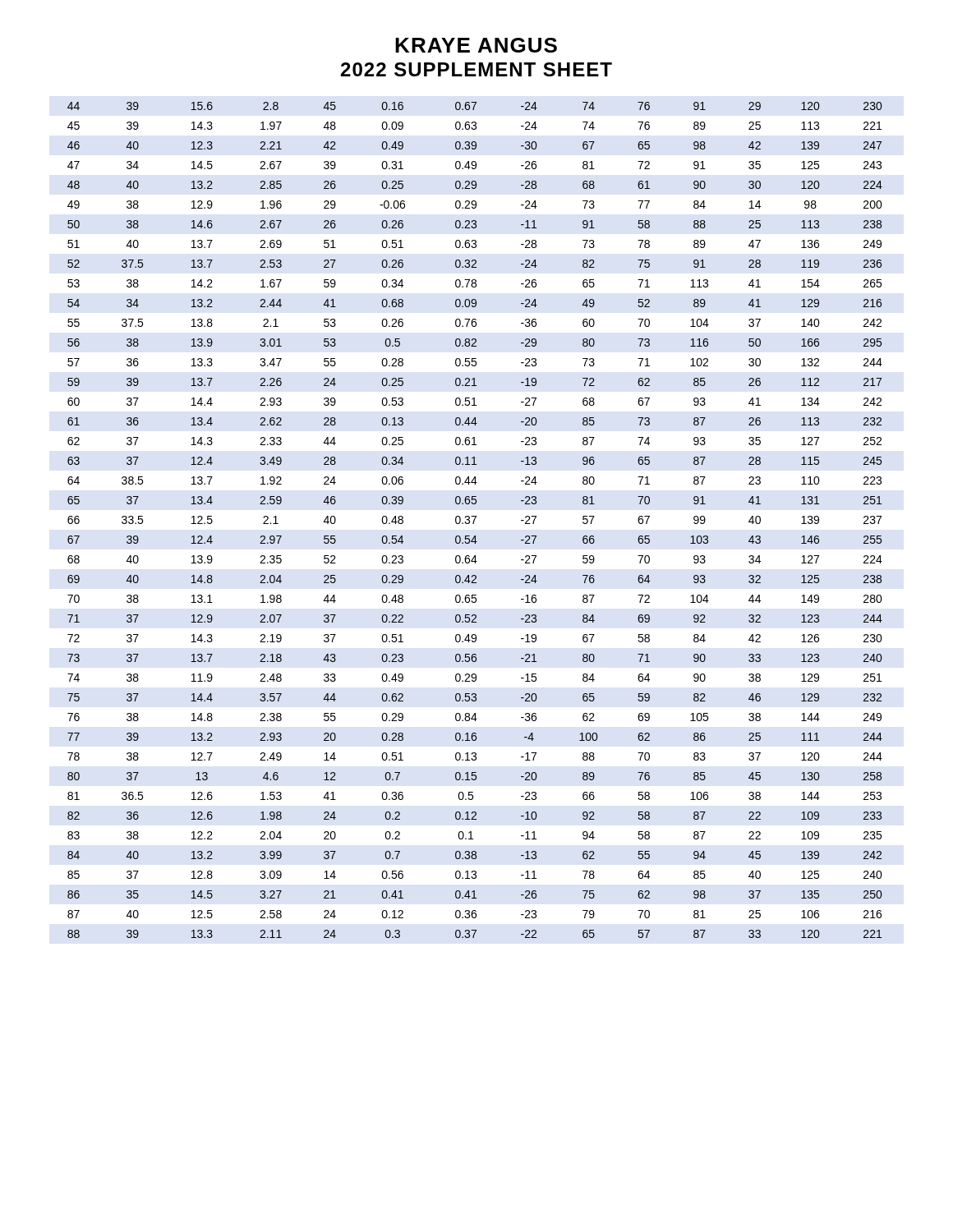
Task: Locate the text "KRAYE ANGUS 2022 SUPPLEMENT SHEET"
Action: pyautogui.click(x=476, y=57)
